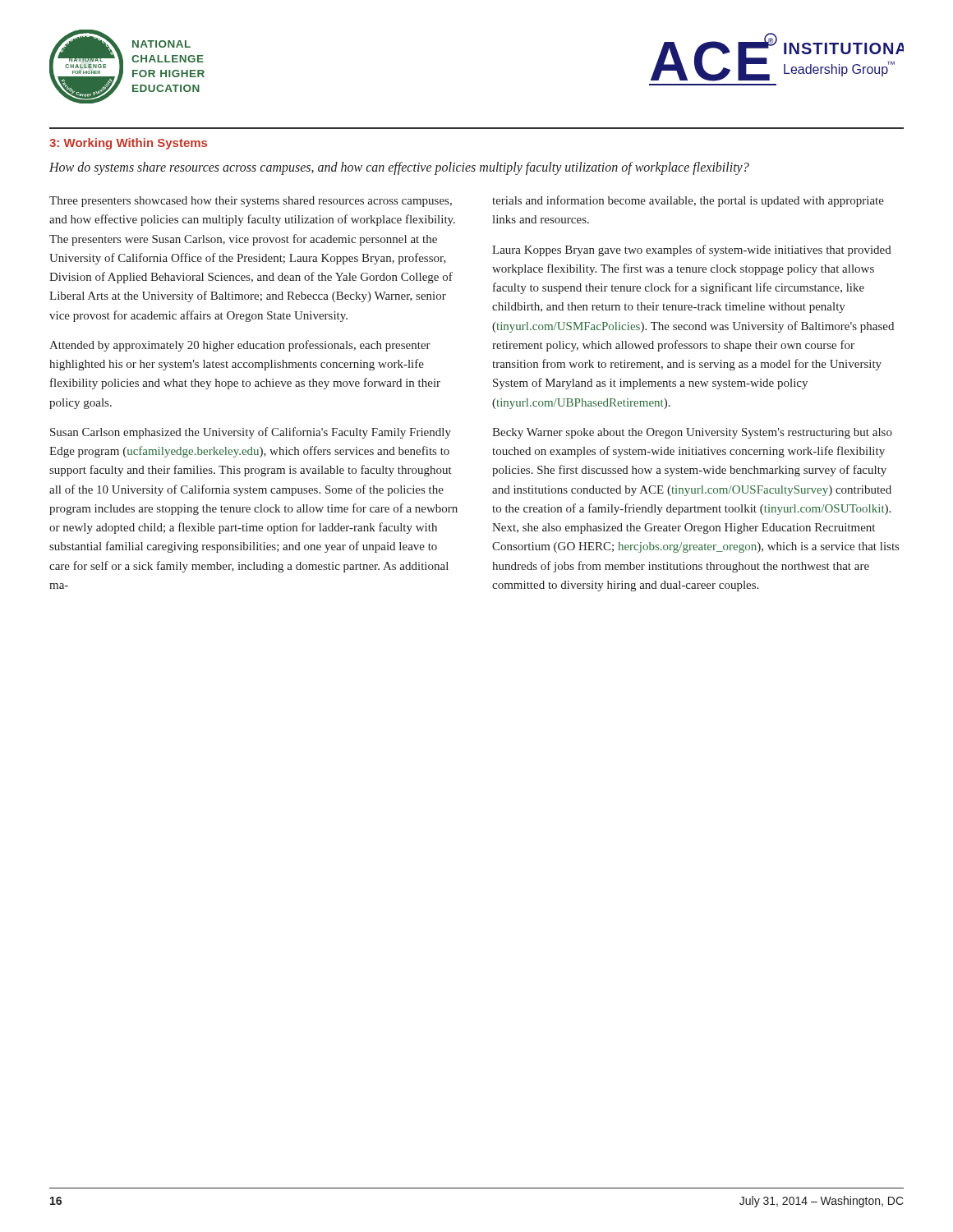
Task: Find the region starting "terials and information become available, the portal"
Action: click(x=698, y=211)
